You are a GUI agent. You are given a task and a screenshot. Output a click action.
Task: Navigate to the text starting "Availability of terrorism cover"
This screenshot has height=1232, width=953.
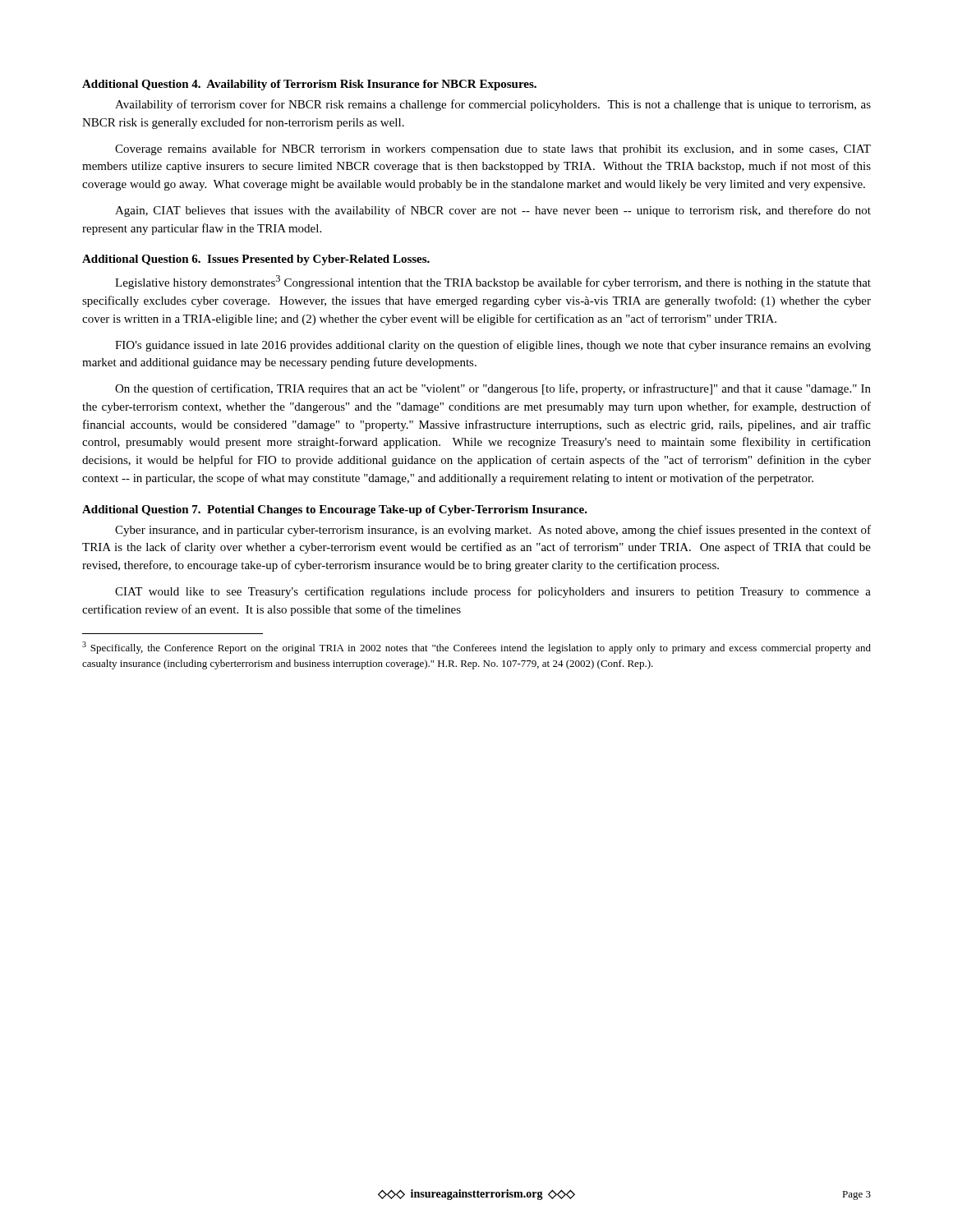point(476,113)
